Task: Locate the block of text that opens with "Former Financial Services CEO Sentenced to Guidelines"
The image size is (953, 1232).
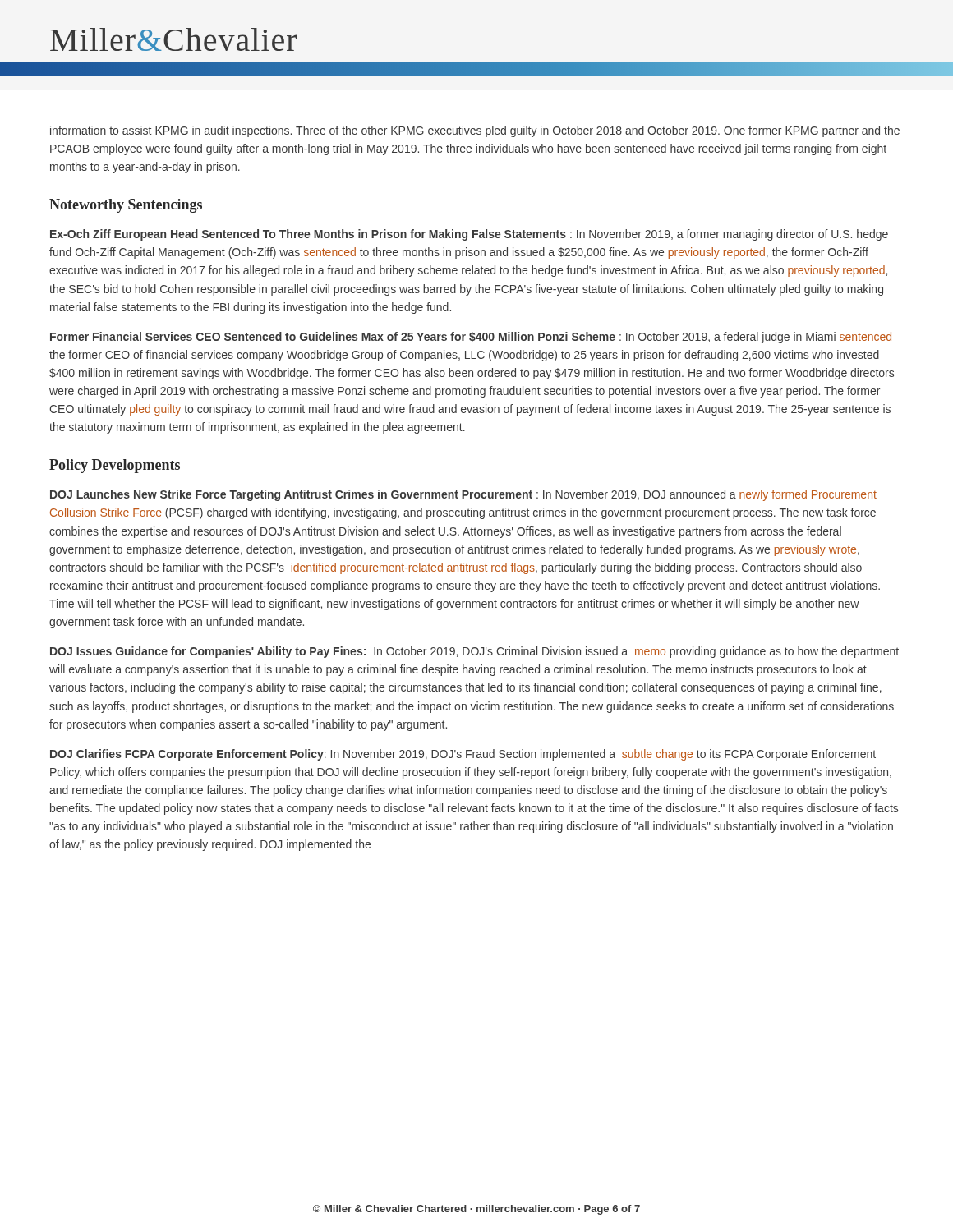Action: pos(472,382)
